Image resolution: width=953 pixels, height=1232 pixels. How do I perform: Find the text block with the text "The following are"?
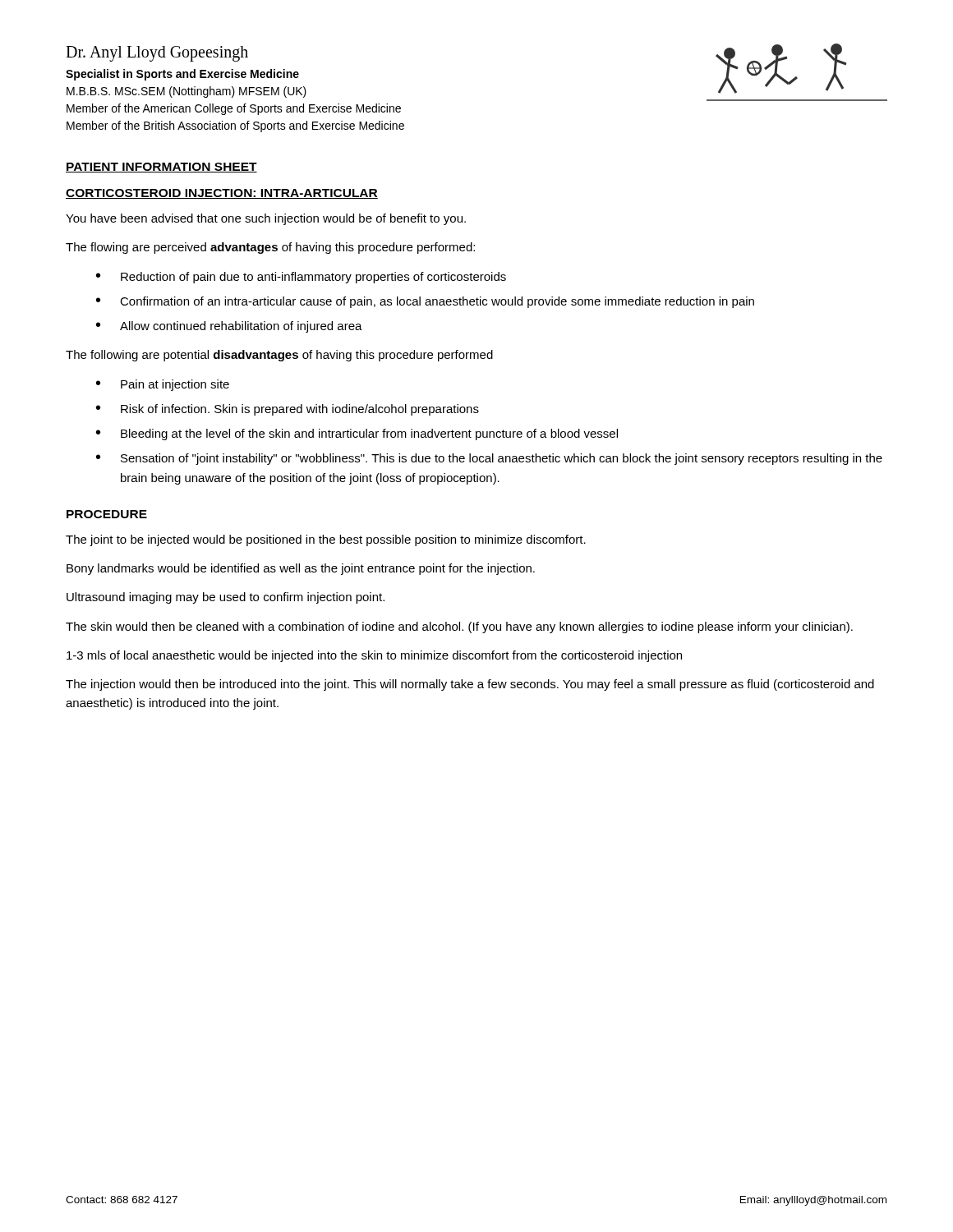pyautogui.click(x=279, y=355)
